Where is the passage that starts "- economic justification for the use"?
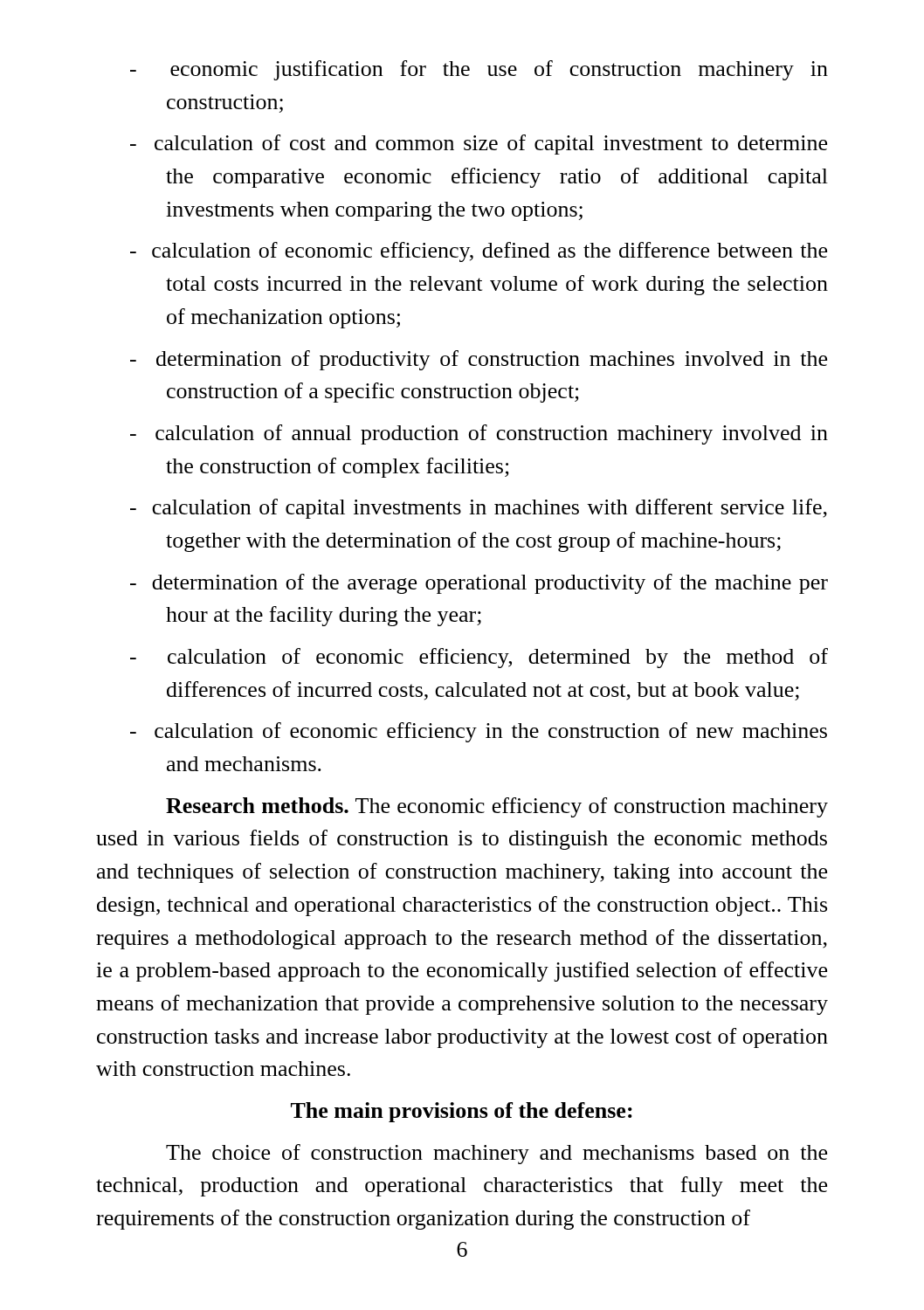The height and width of the screenshot is (1310, 924). [x=462, y=85]
